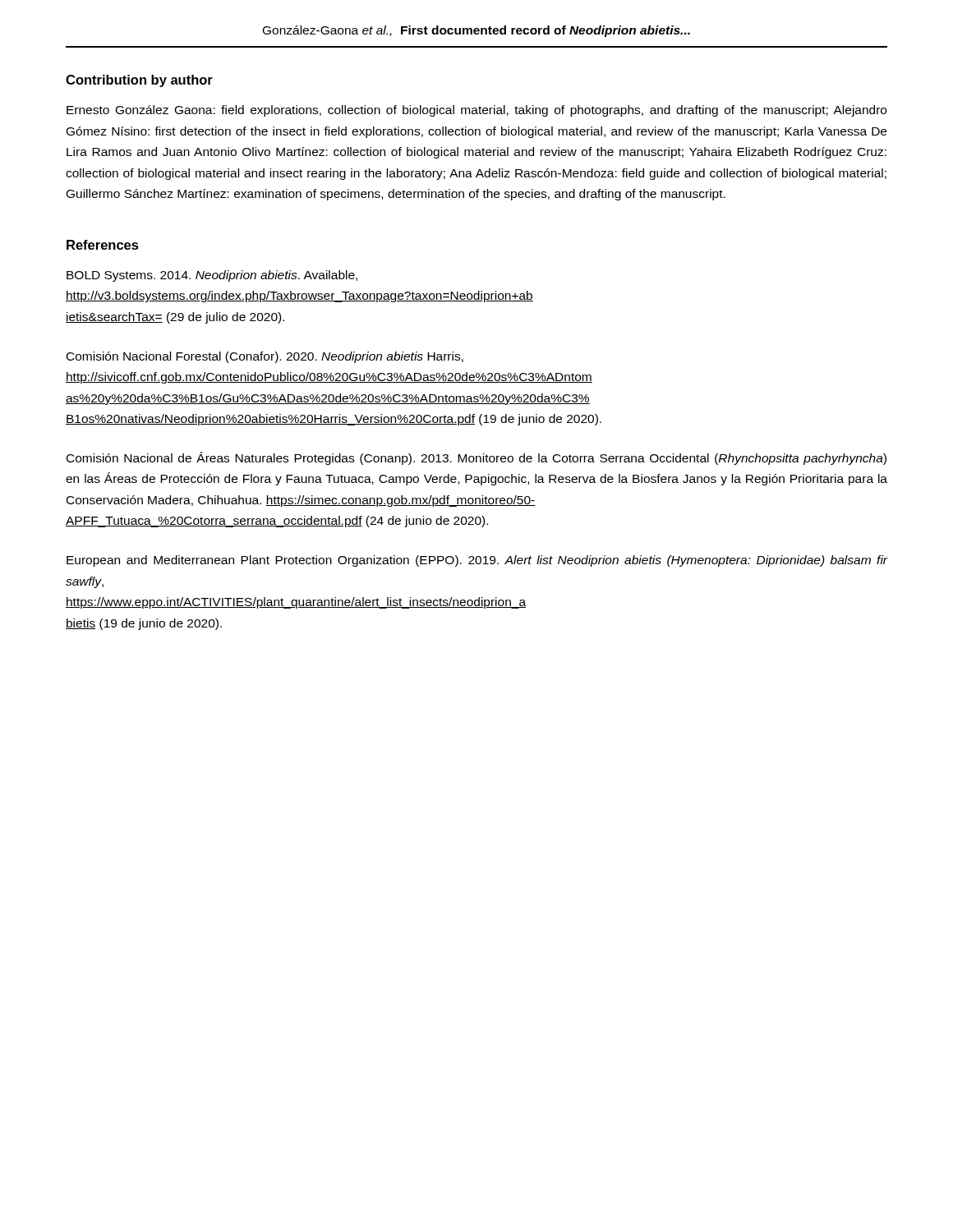The image size is (953, 1232).
Task: Click on the region starting "European and Mediterranean"
Action: (x=476, y=591)
